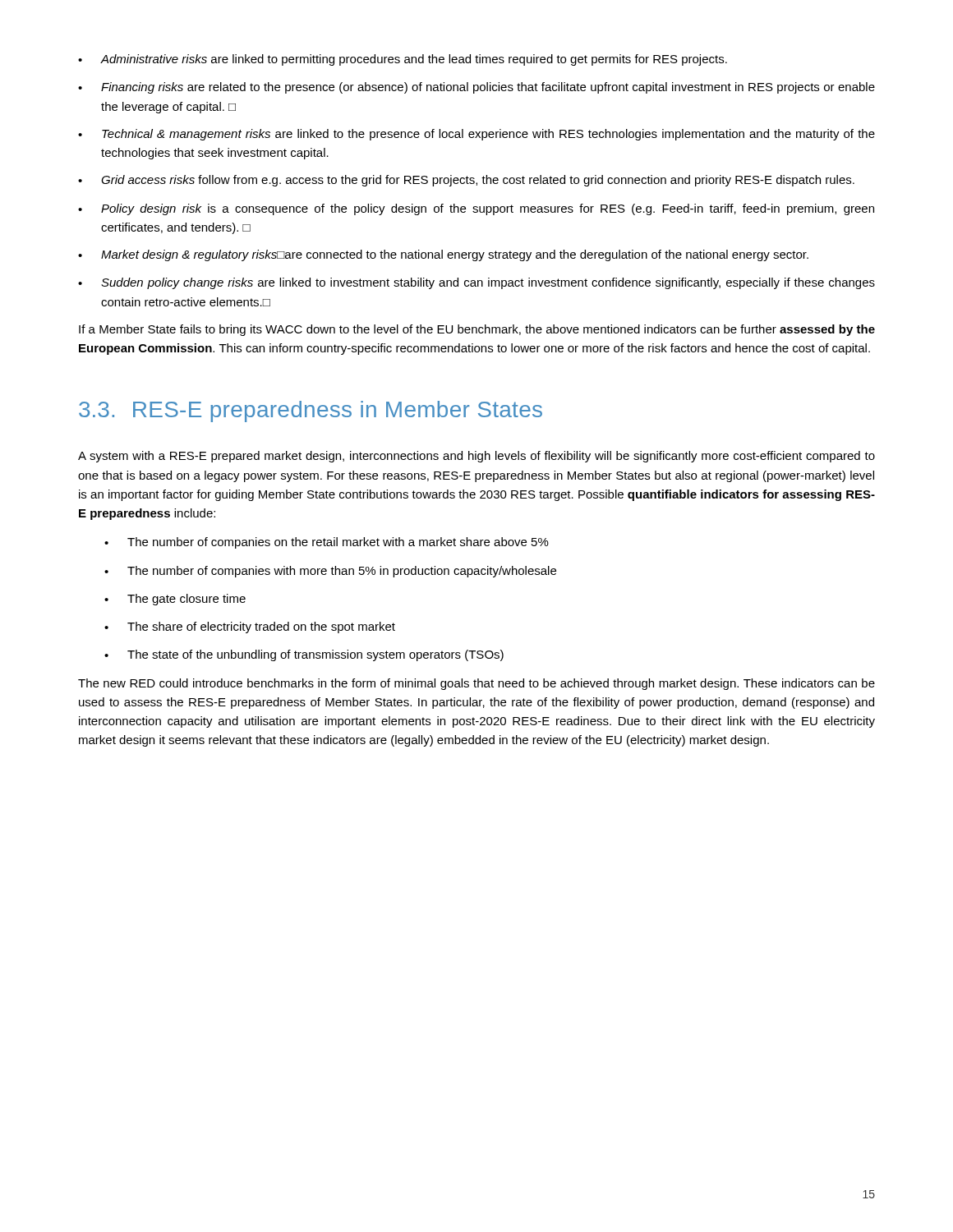Point to the block starting "If a Member State"
Screen dimensions: 1232x953
(x=476, y=338)
